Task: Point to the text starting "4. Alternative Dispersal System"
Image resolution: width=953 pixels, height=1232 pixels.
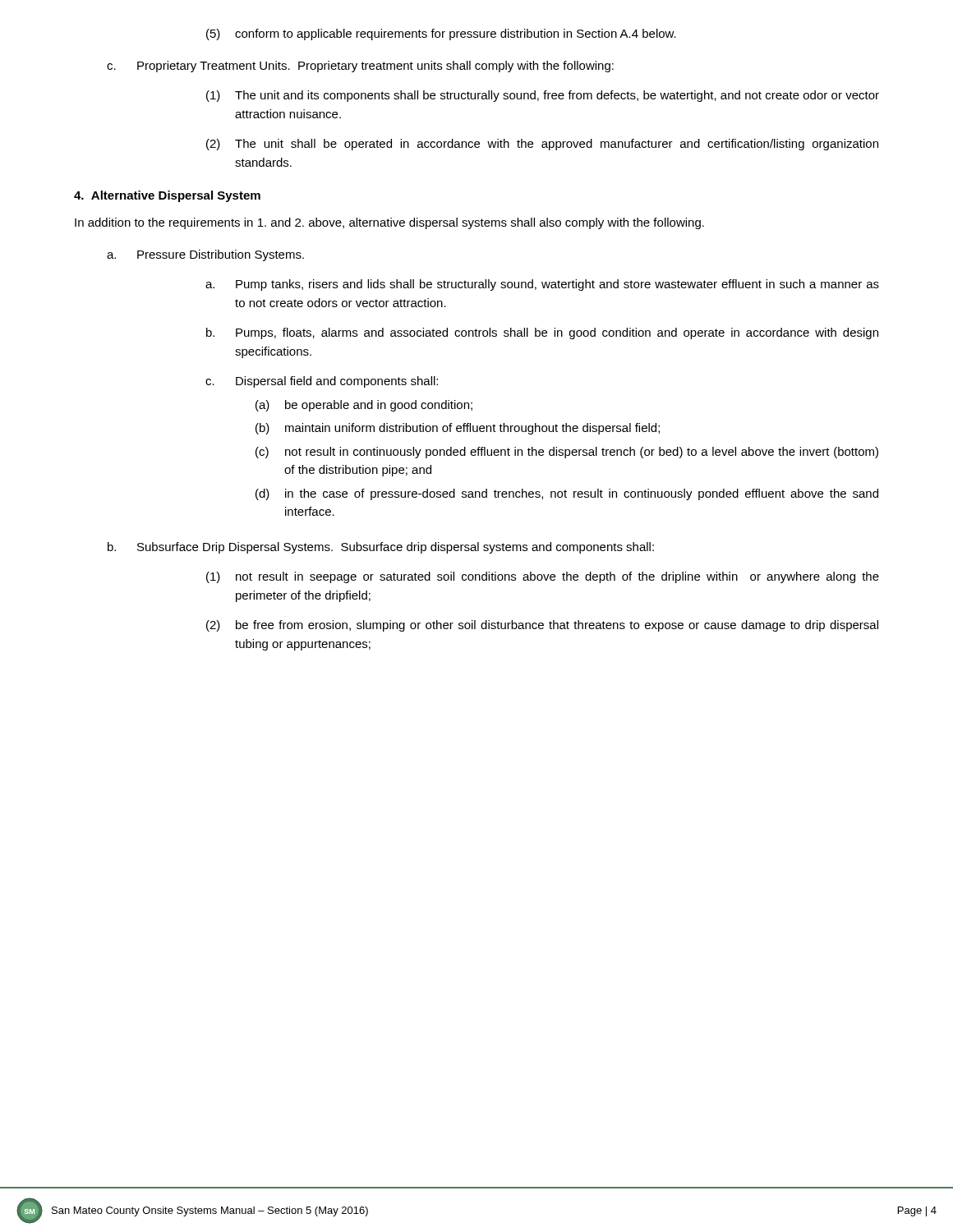Action: click(x=167, y=195)
